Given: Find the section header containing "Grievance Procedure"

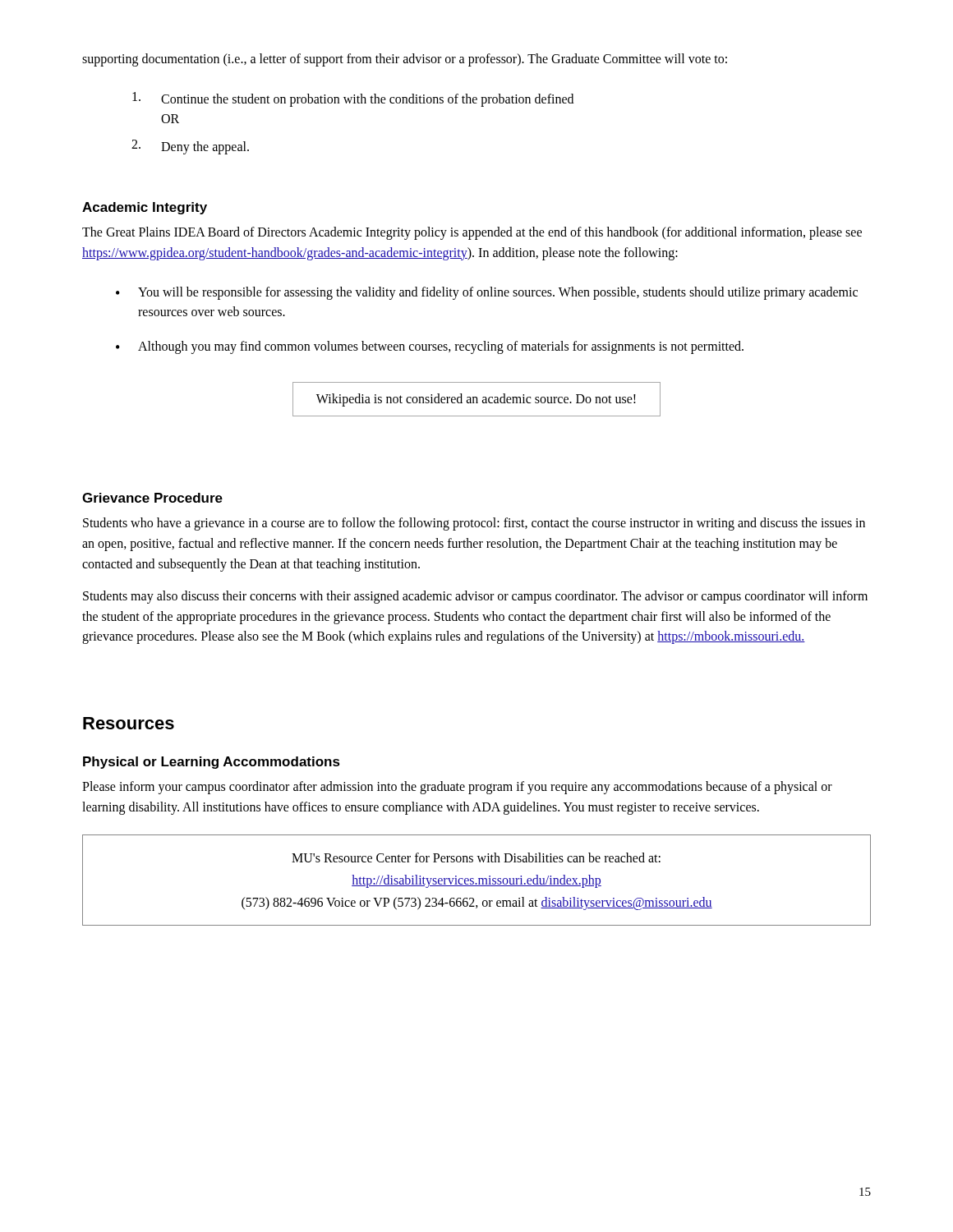Looking at the screenshot, I should pos(152,498).
